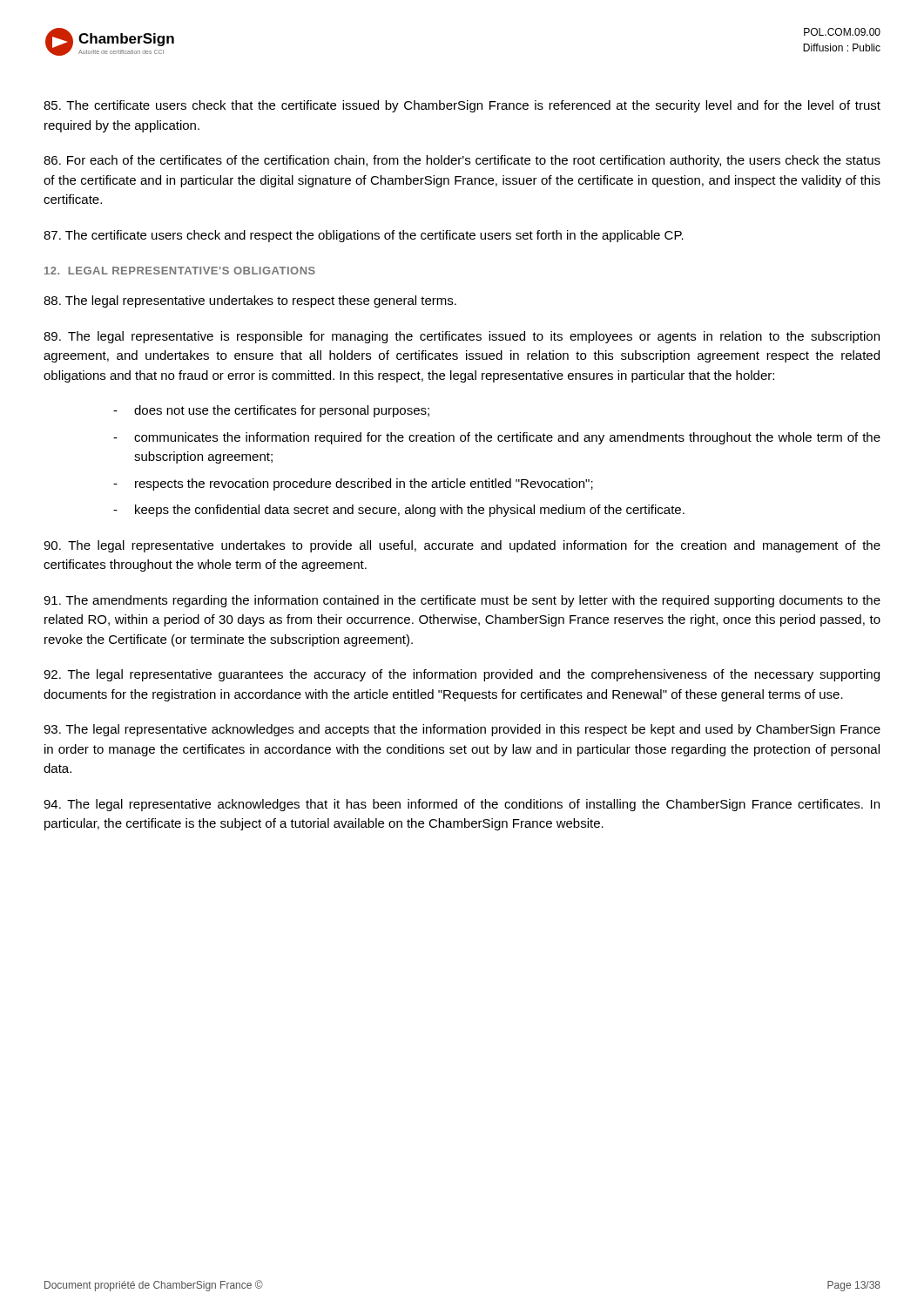This screenshot has height=1307, width=924.
Task: Select the text starting "The legal representative is responsible for managing the"
Action: click(462, 355)
